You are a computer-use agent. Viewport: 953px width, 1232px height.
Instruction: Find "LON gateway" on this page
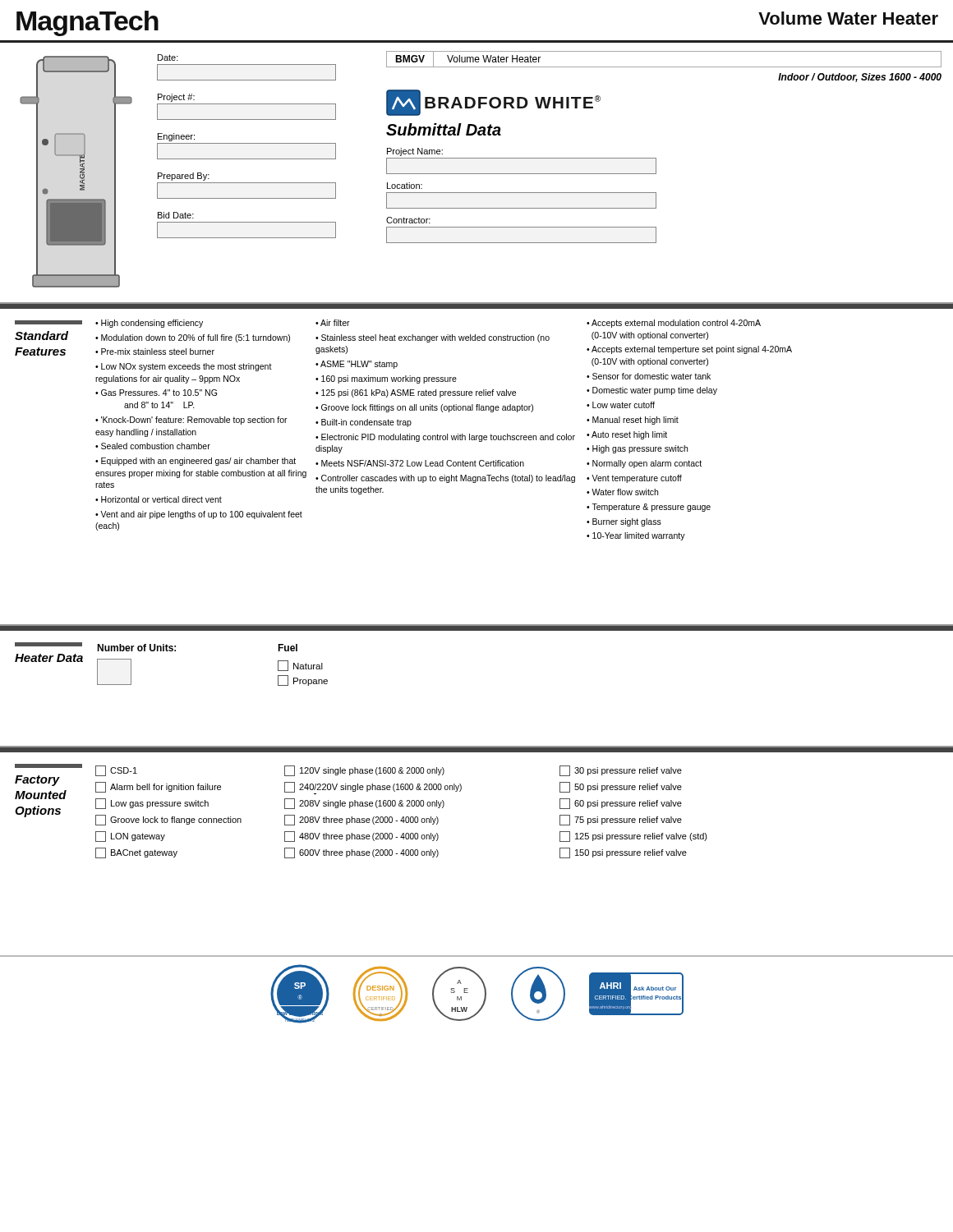[x=130, y=837]
